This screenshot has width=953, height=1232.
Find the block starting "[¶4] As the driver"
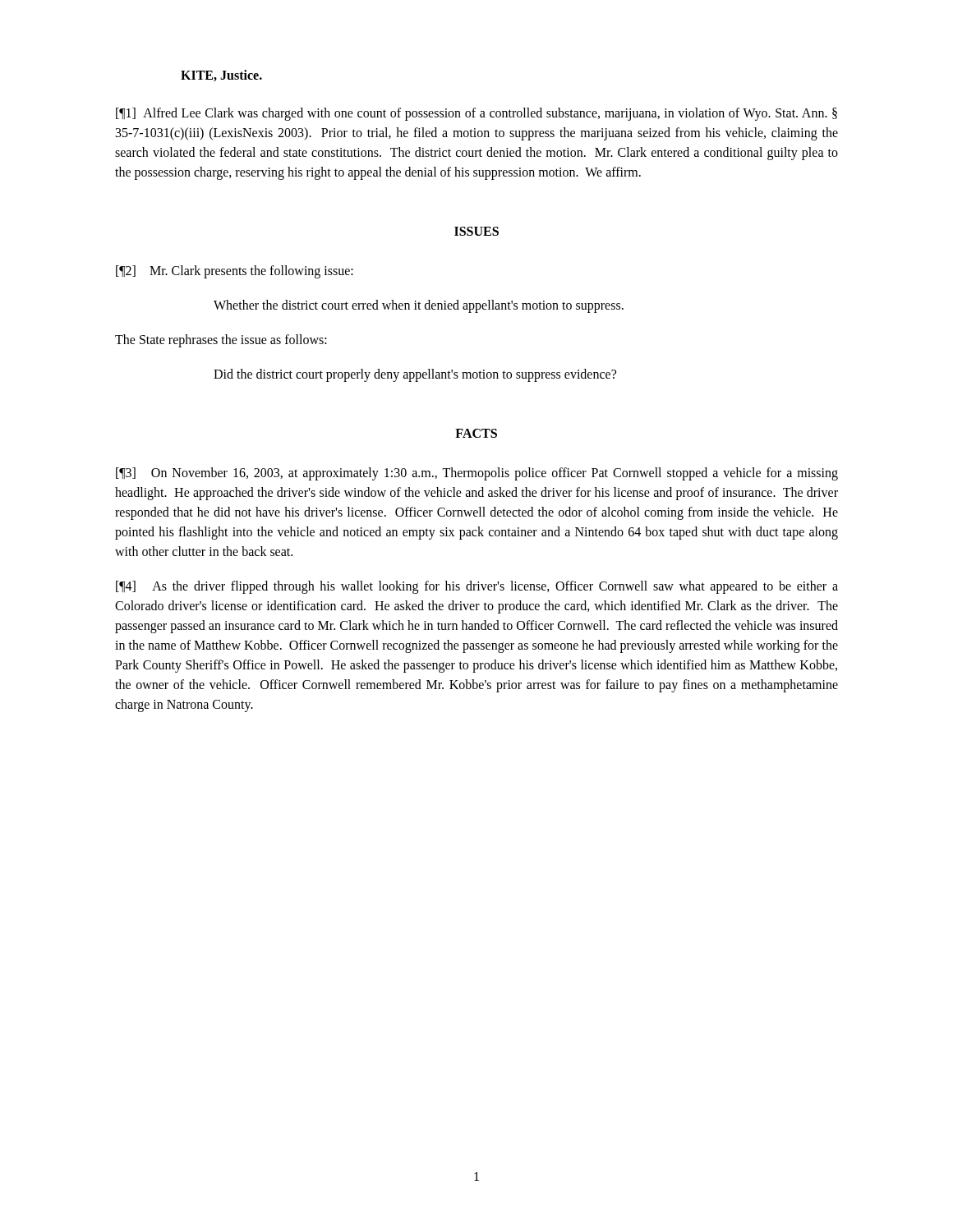pos(476,645)
